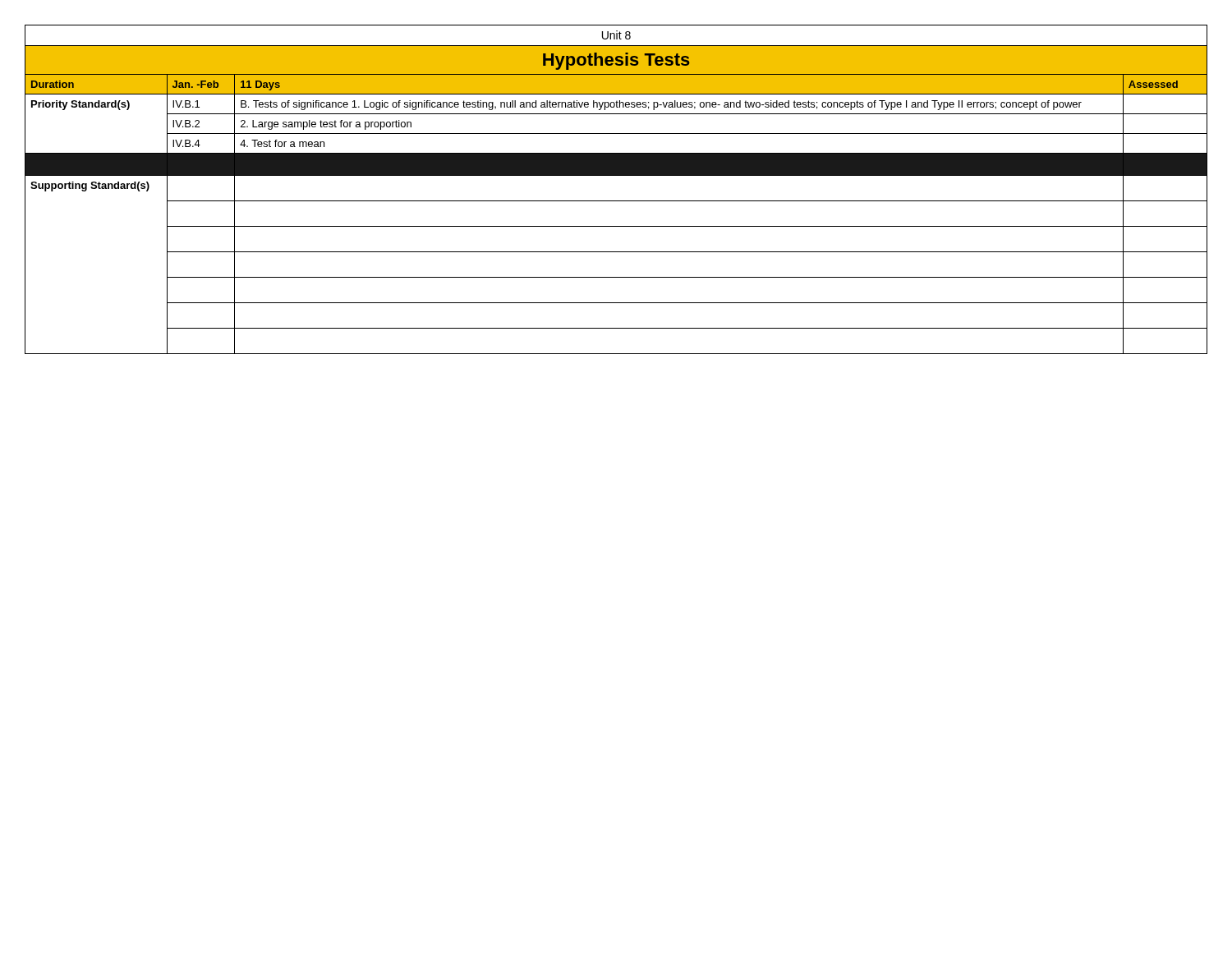The width and height of the screenshot is (1232, 953).
Task: Find the table that mentions "B. Tests of"
Action: [x=616, y=189]
